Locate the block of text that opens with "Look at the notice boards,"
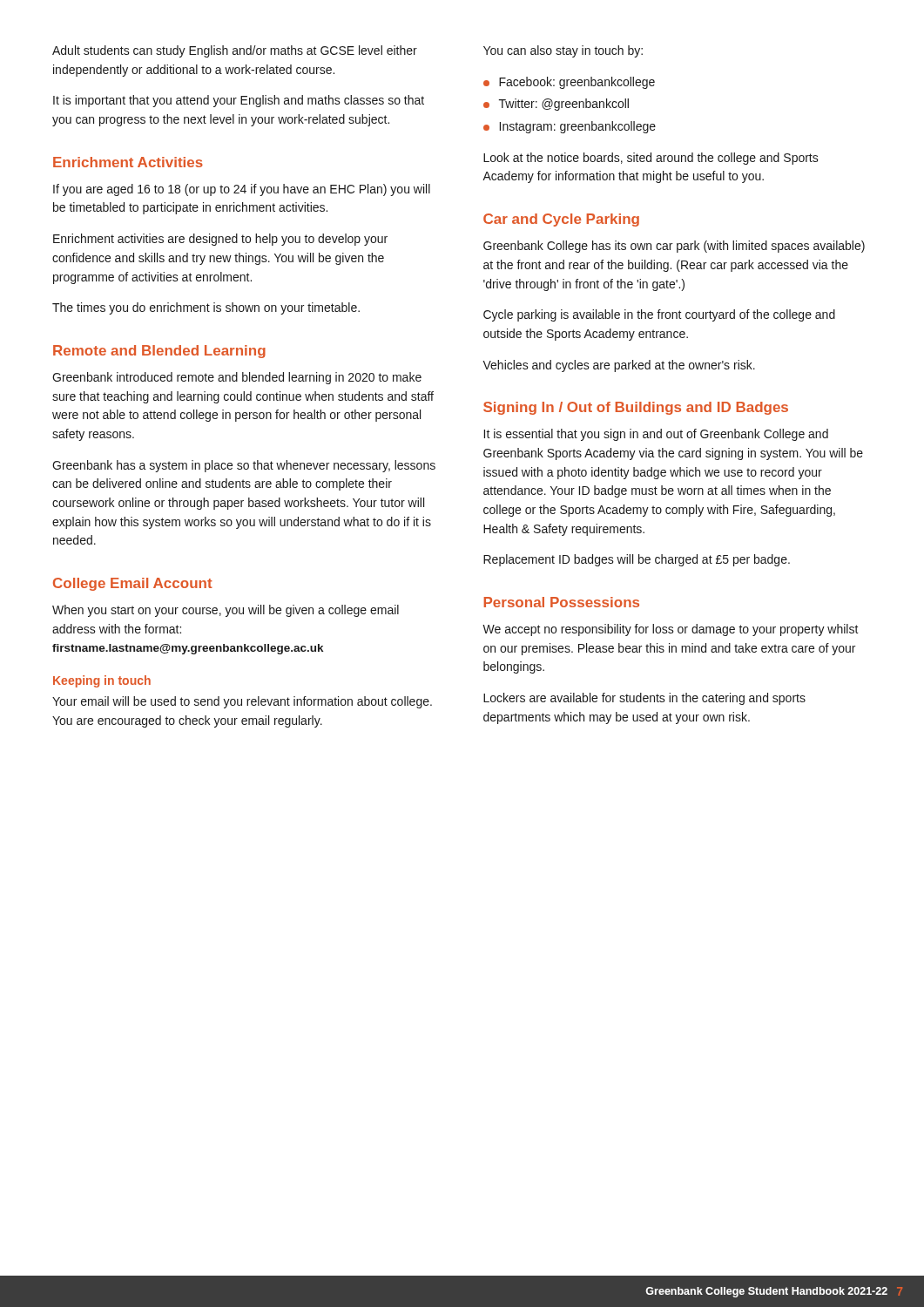The height and width of the screenshot is (1307, 924). click(x=677, y=168)
